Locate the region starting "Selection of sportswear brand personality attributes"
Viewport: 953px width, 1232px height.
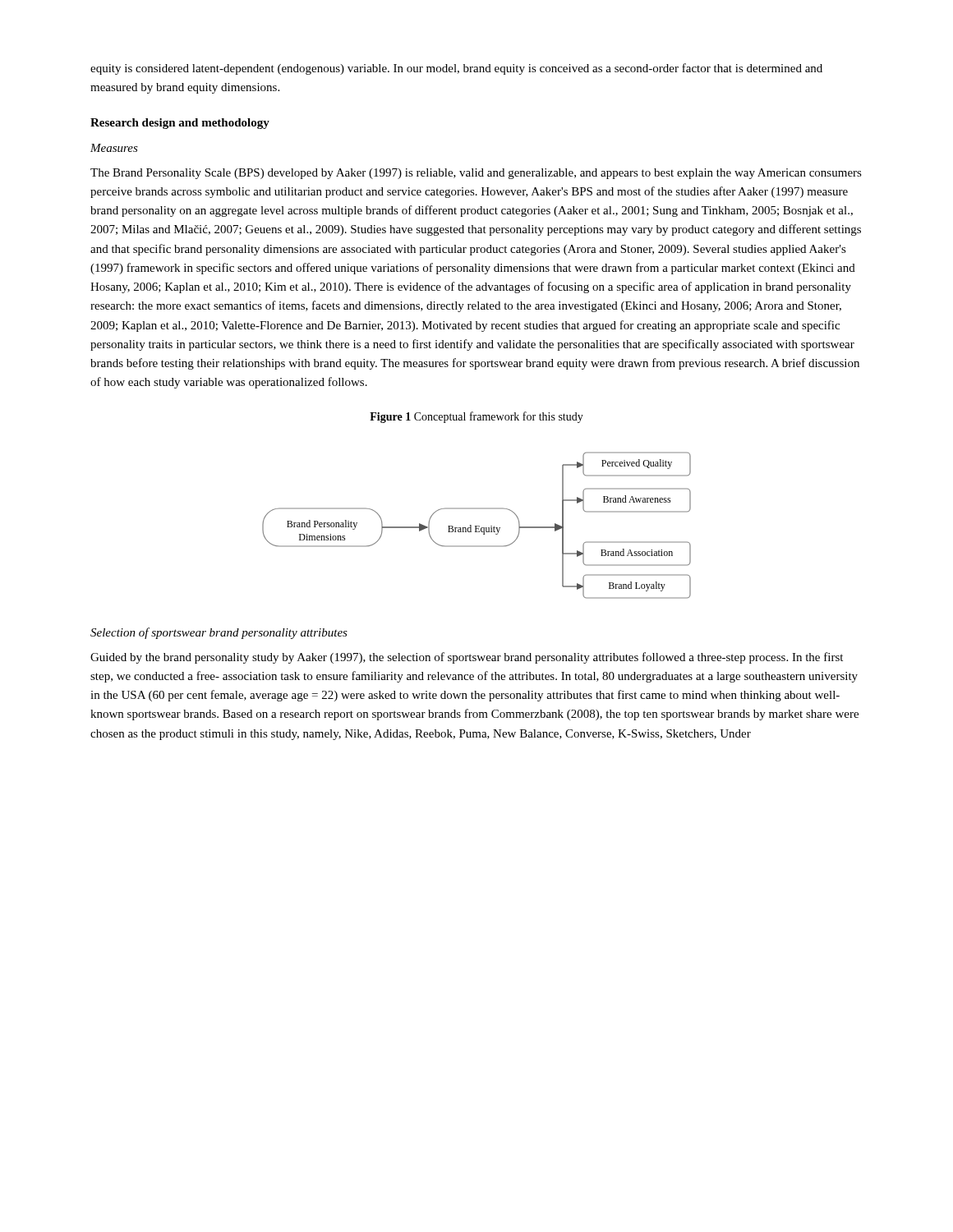219,632
